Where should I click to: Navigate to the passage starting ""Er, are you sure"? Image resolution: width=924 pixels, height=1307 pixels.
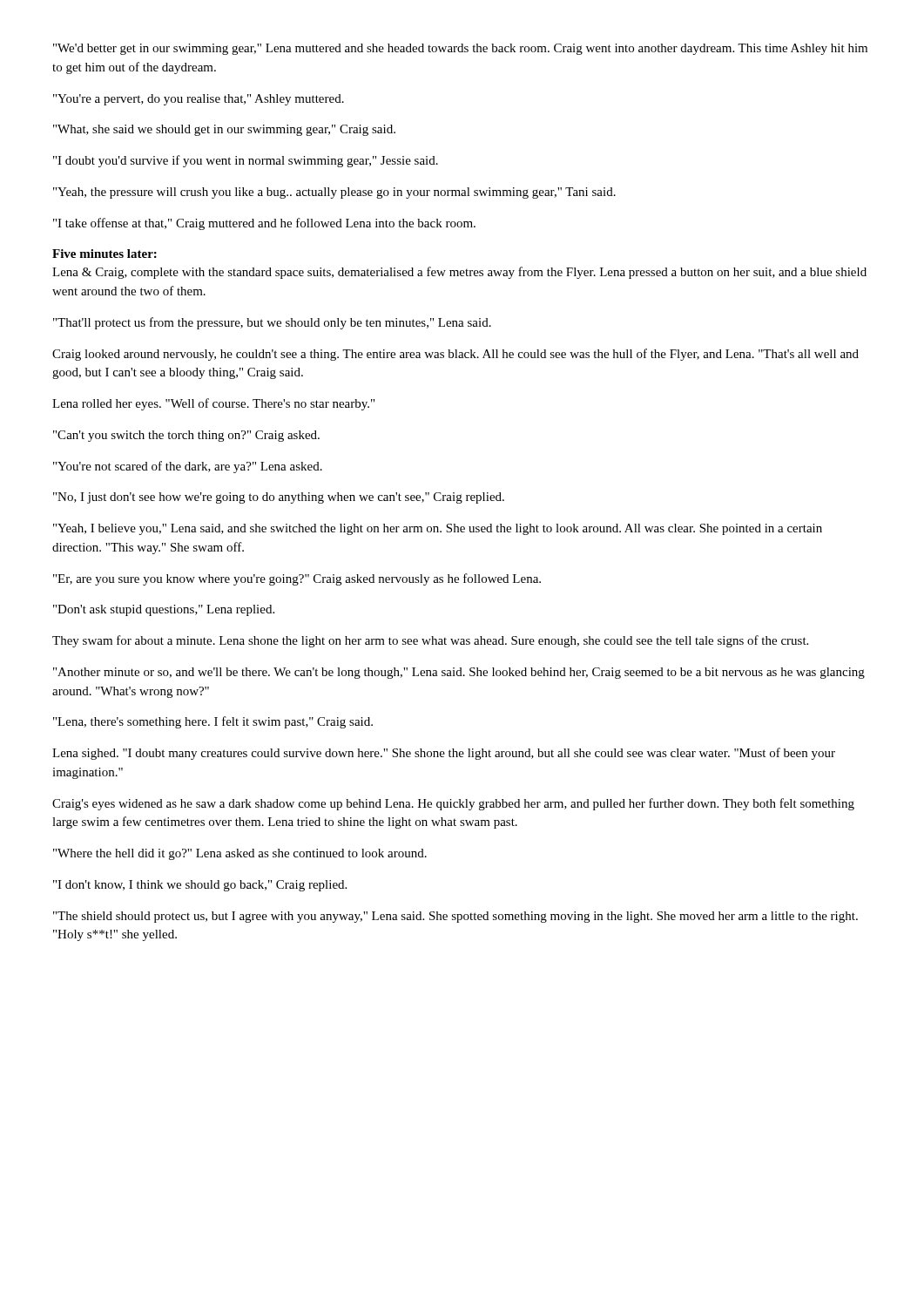(297, 578)
